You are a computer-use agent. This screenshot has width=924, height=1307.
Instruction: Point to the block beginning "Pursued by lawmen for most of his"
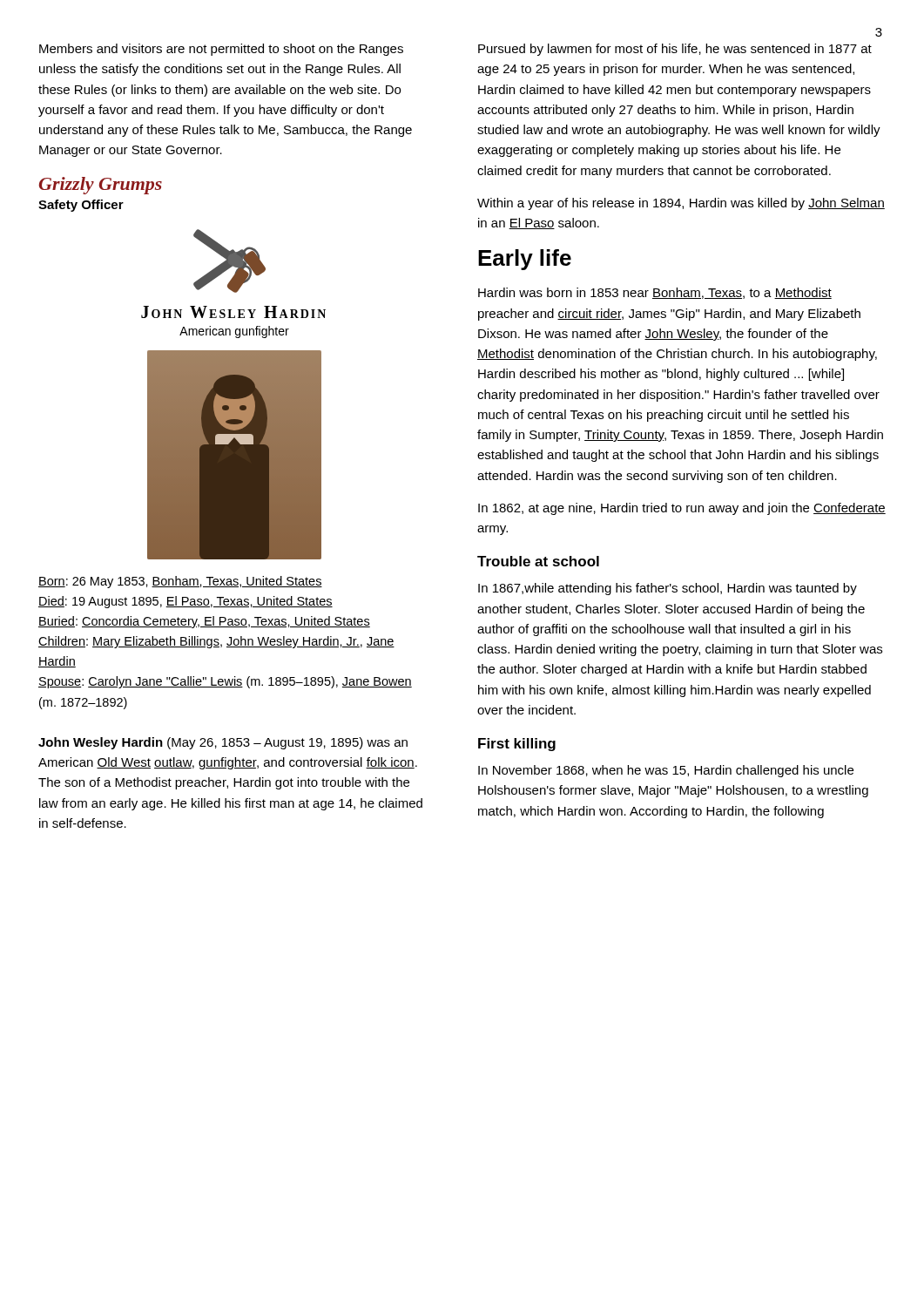pyautogui.click(x=679, y=109)
